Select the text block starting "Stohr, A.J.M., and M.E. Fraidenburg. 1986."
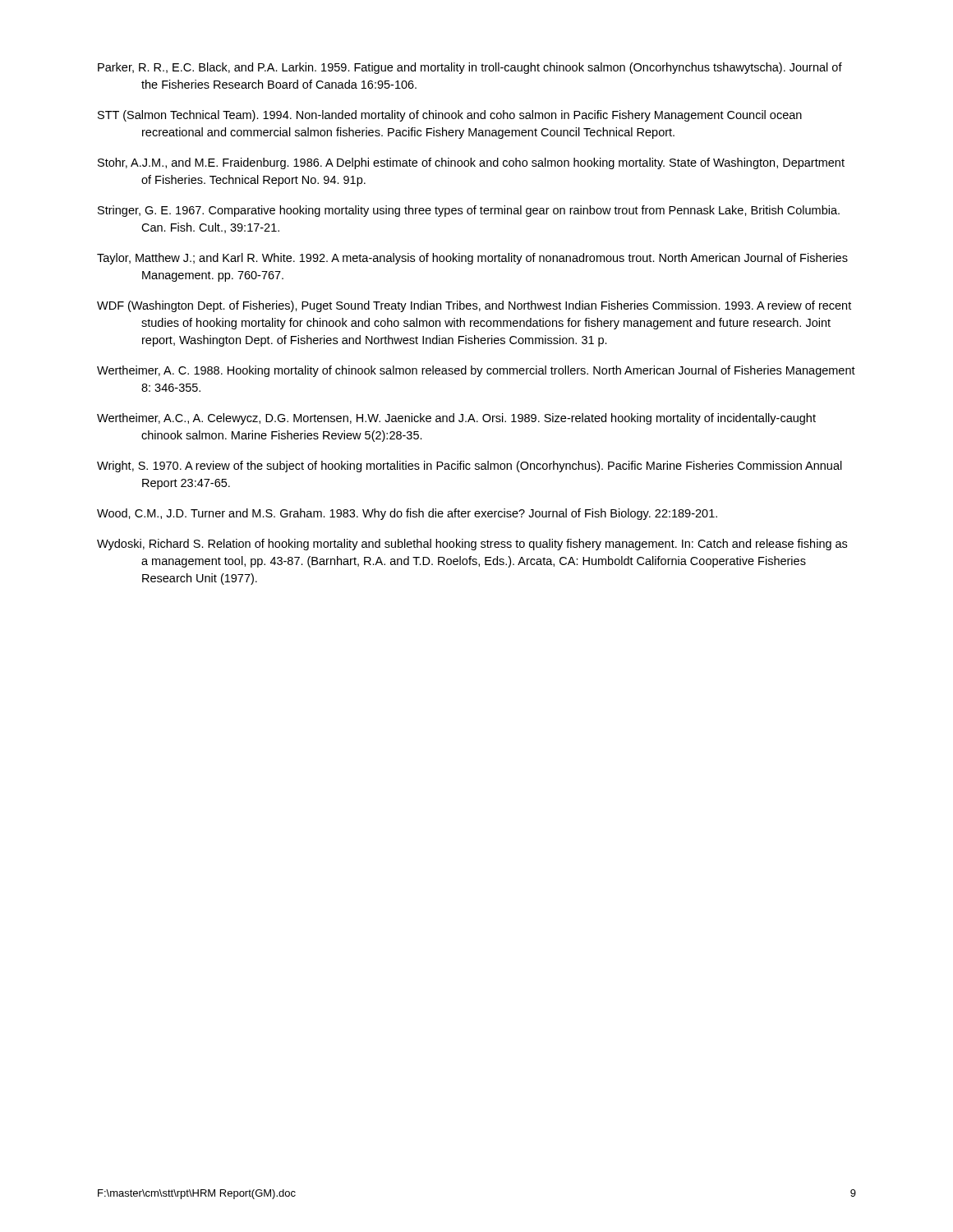Image resolution: width=953 pixels, height=1232 pixels. 471,171
